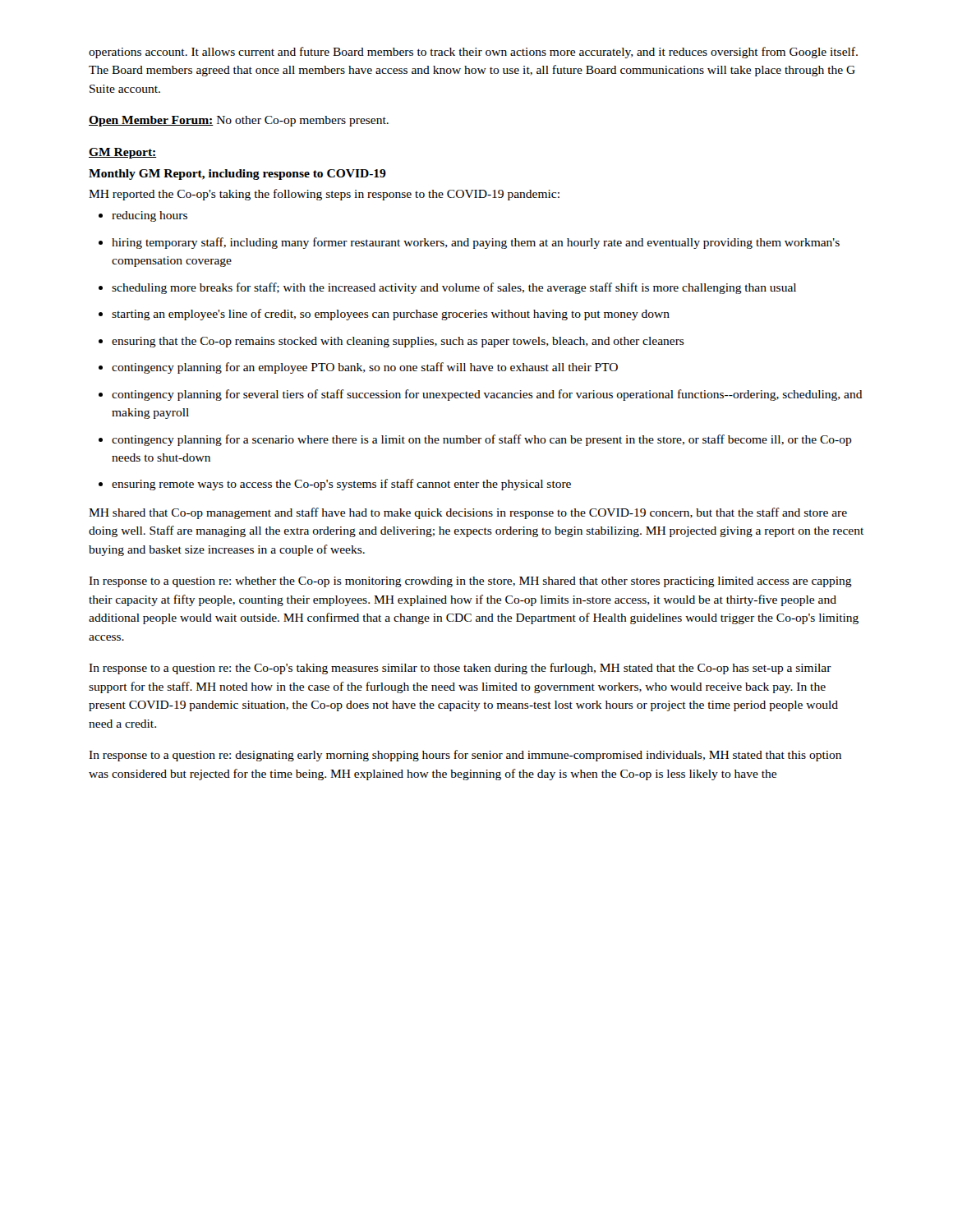The width and height of the screenshot is (953, 1232).
Task: Find "GM Report:" on this page
Action: point(123,151)
